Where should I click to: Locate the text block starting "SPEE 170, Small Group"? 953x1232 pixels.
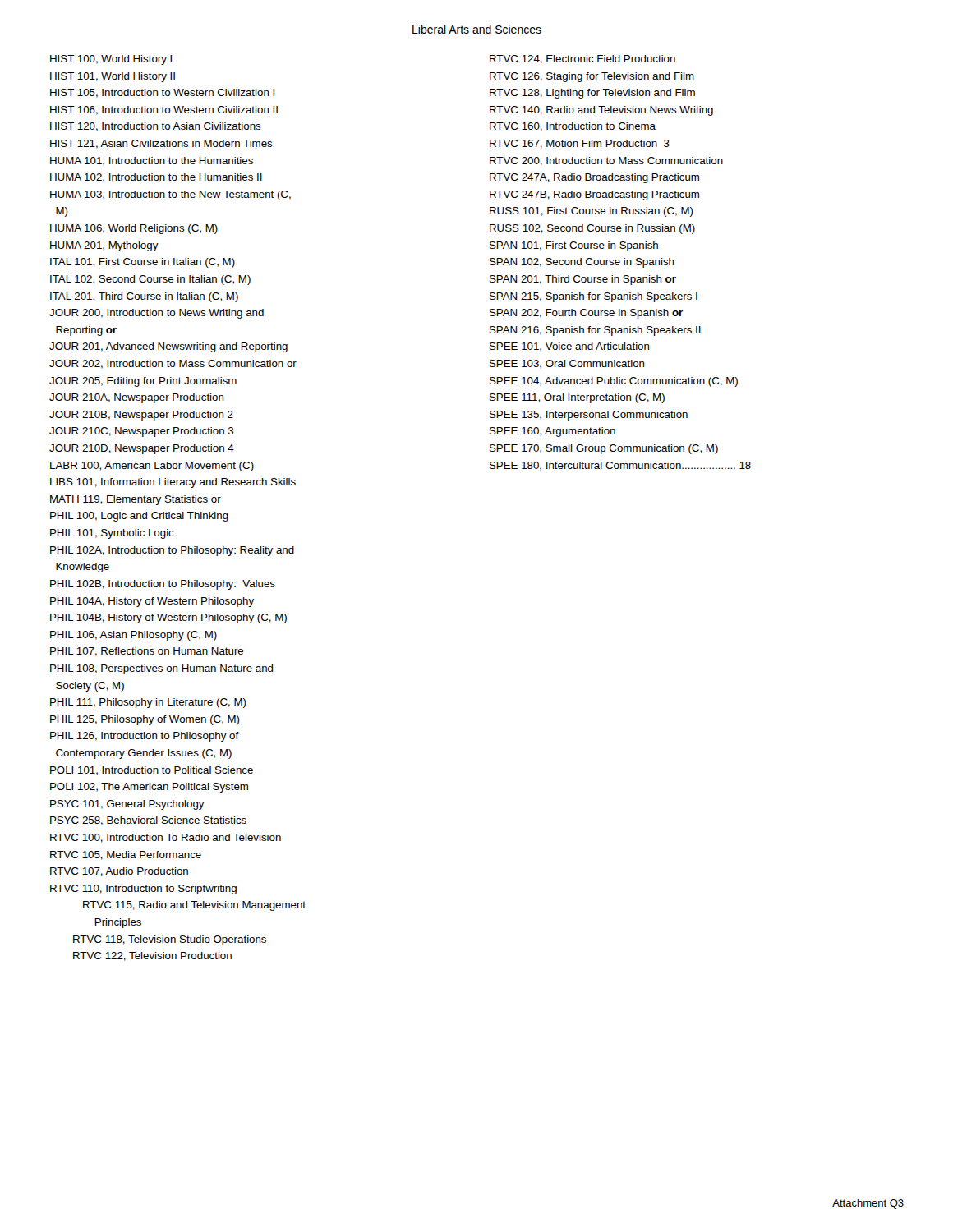point(604,448)
